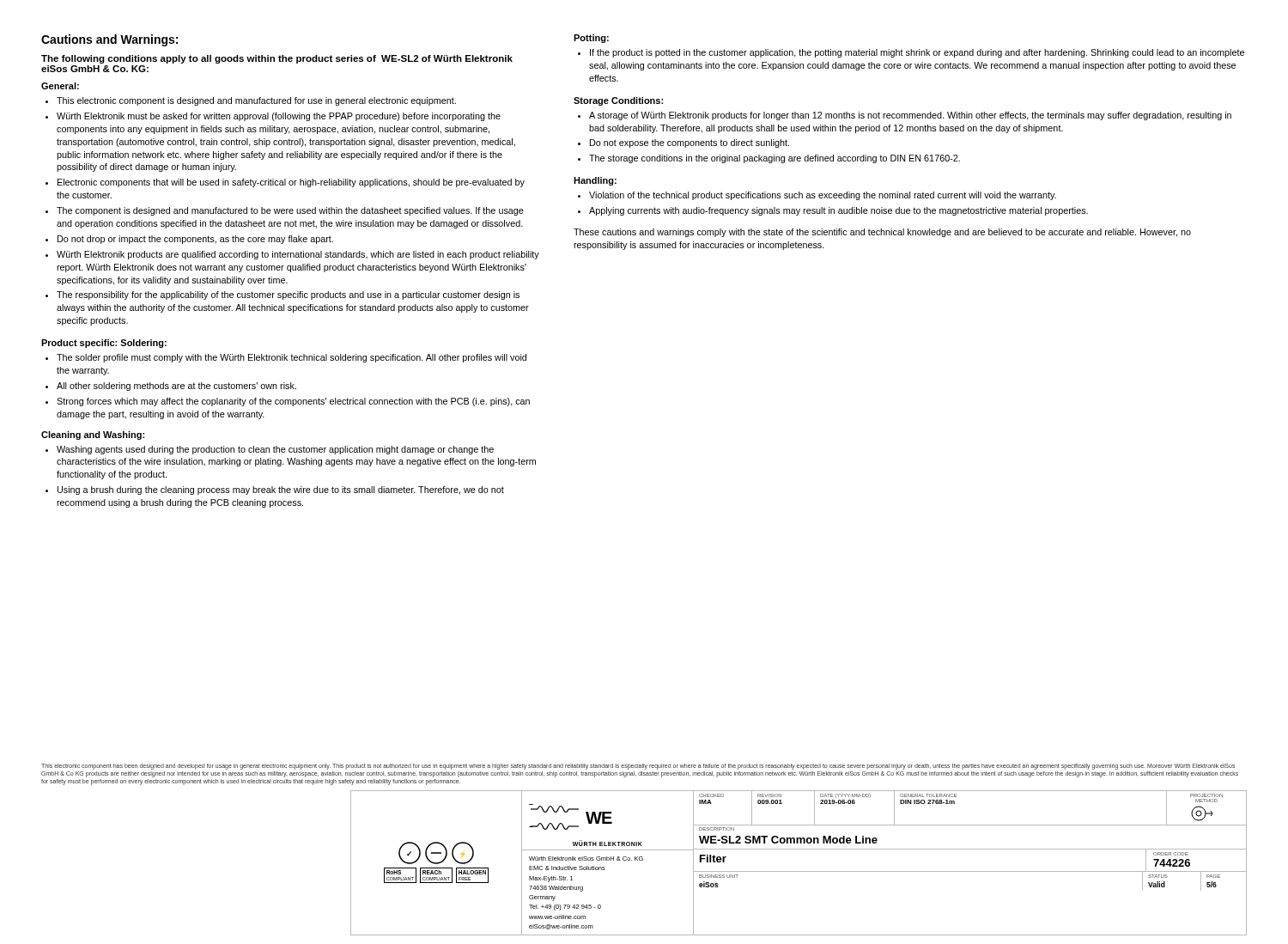Point to the block beginning "The component is designed and manufactured to be"
1288x944 pixels.
290,217
